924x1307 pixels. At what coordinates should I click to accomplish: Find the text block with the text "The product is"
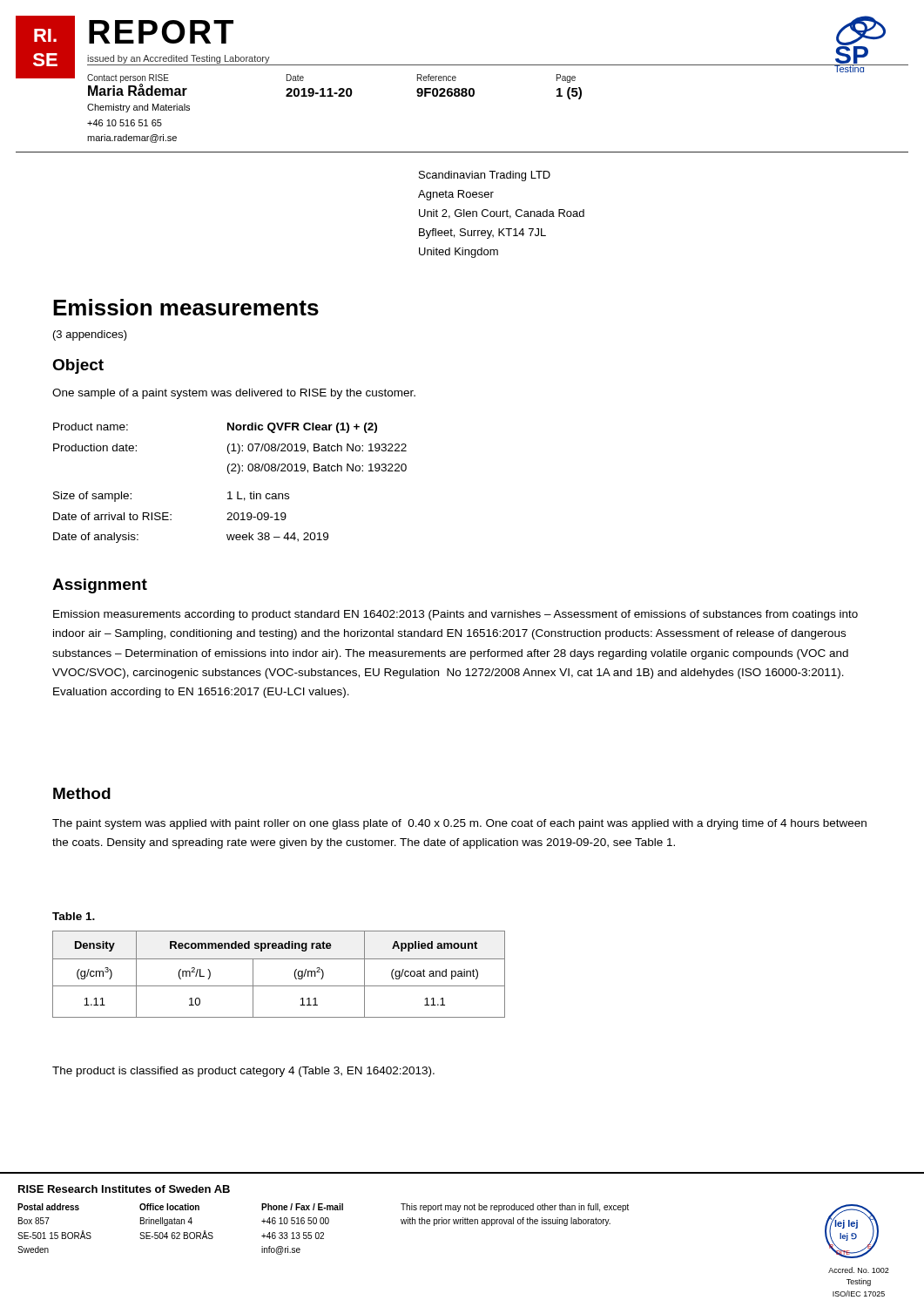tap(244, 1070)
